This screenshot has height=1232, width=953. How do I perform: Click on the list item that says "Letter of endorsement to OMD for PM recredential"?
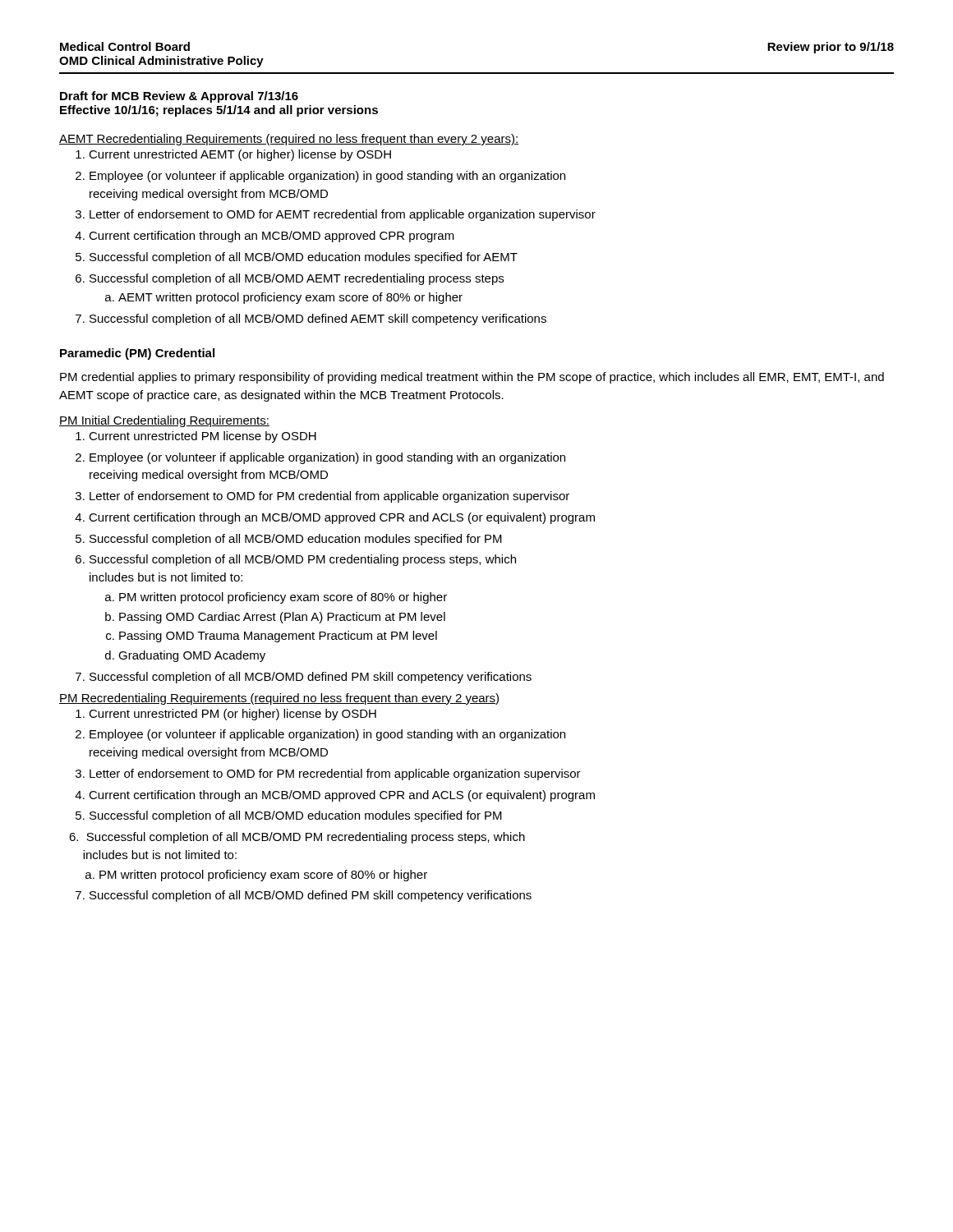pyautogui.click(x=335, y=773)
